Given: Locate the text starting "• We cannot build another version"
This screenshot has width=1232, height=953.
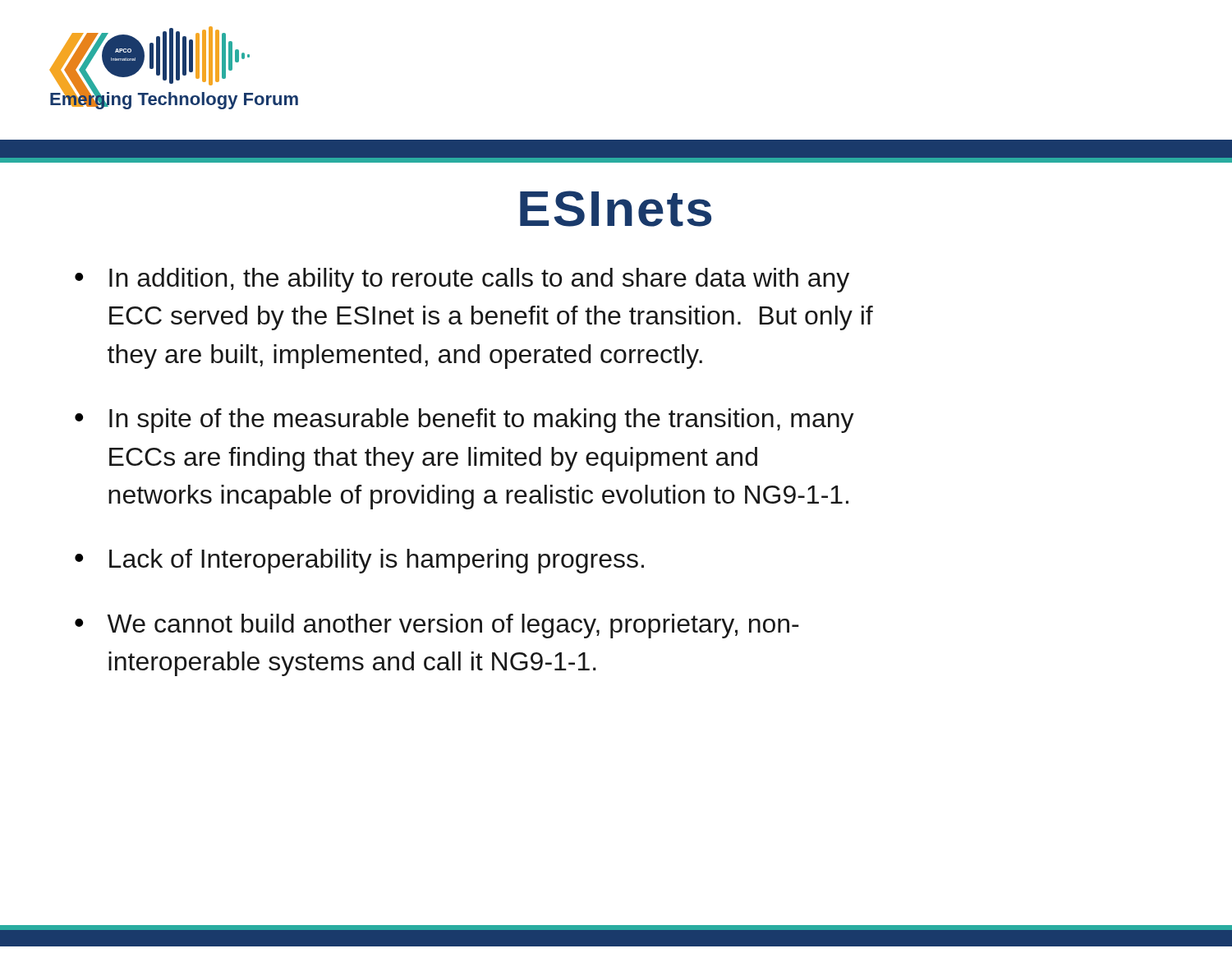Looking at the screenshot, I should 437,643.
